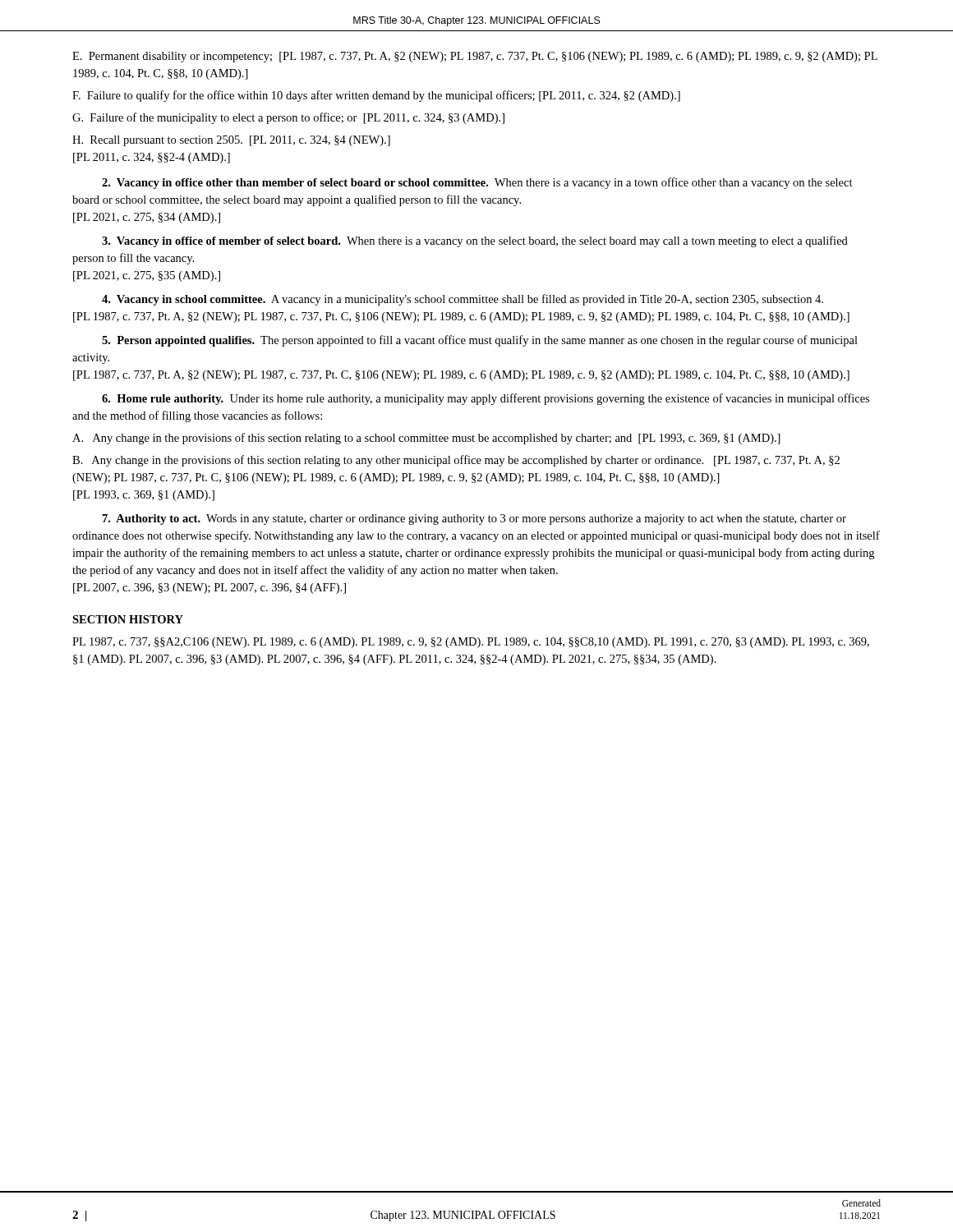The width and height of the screenshot is (953, 1232).
Task: Find the list item with the text "F. Failure to qualify for the office"
Action: 377,95
